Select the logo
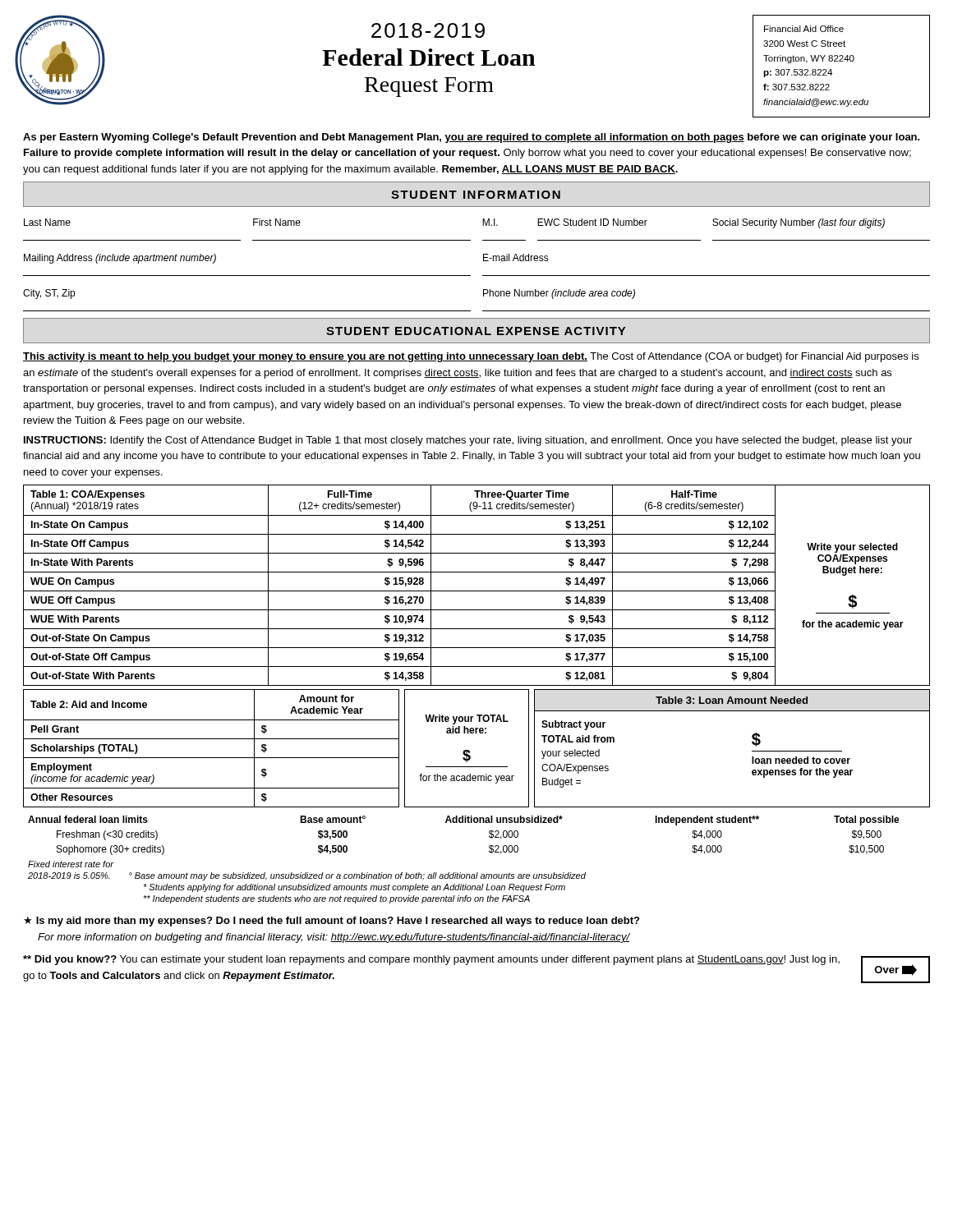 point(60,61)
